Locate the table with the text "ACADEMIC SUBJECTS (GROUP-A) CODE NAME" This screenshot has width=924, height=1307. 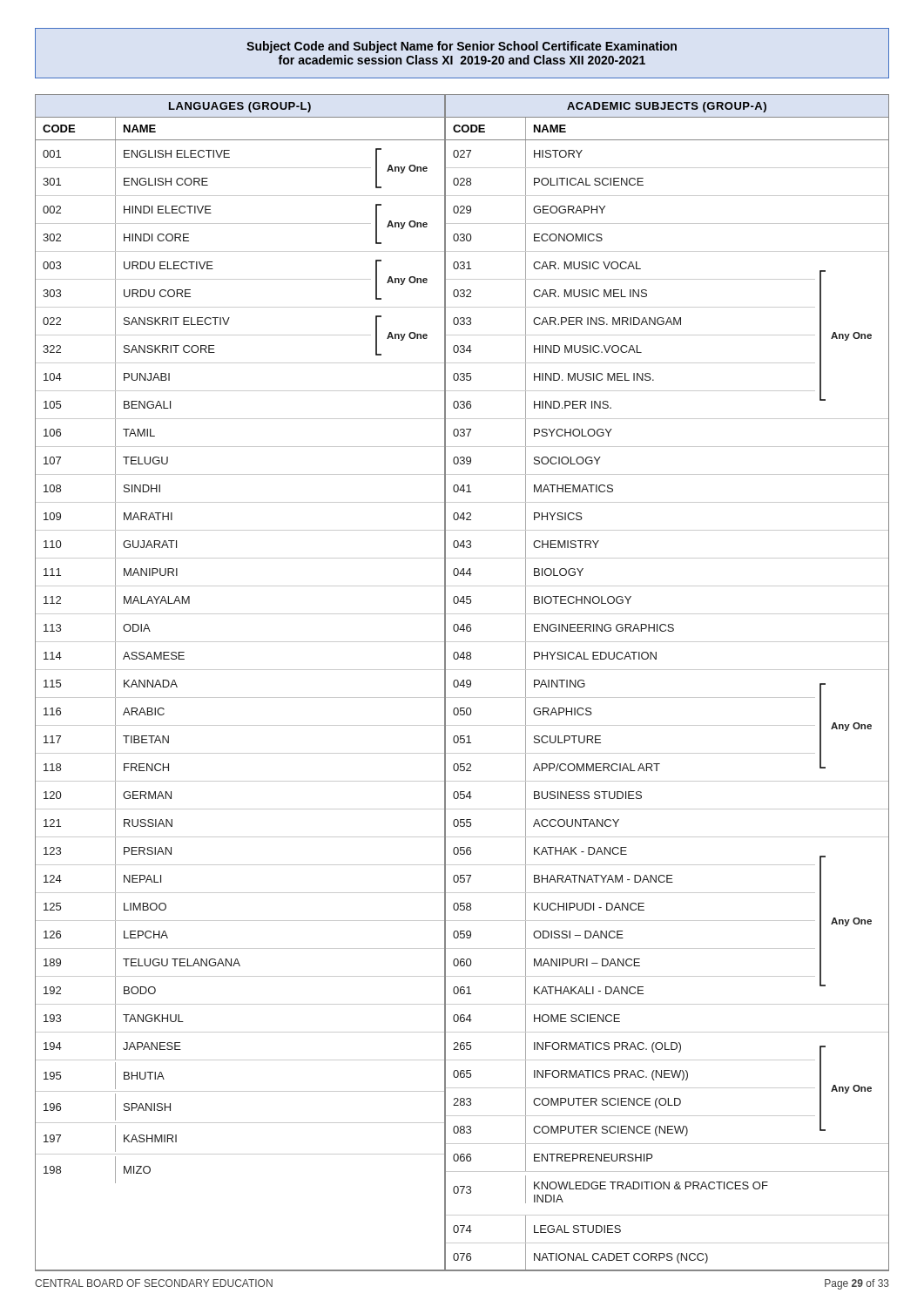click(x=667, y=683)
